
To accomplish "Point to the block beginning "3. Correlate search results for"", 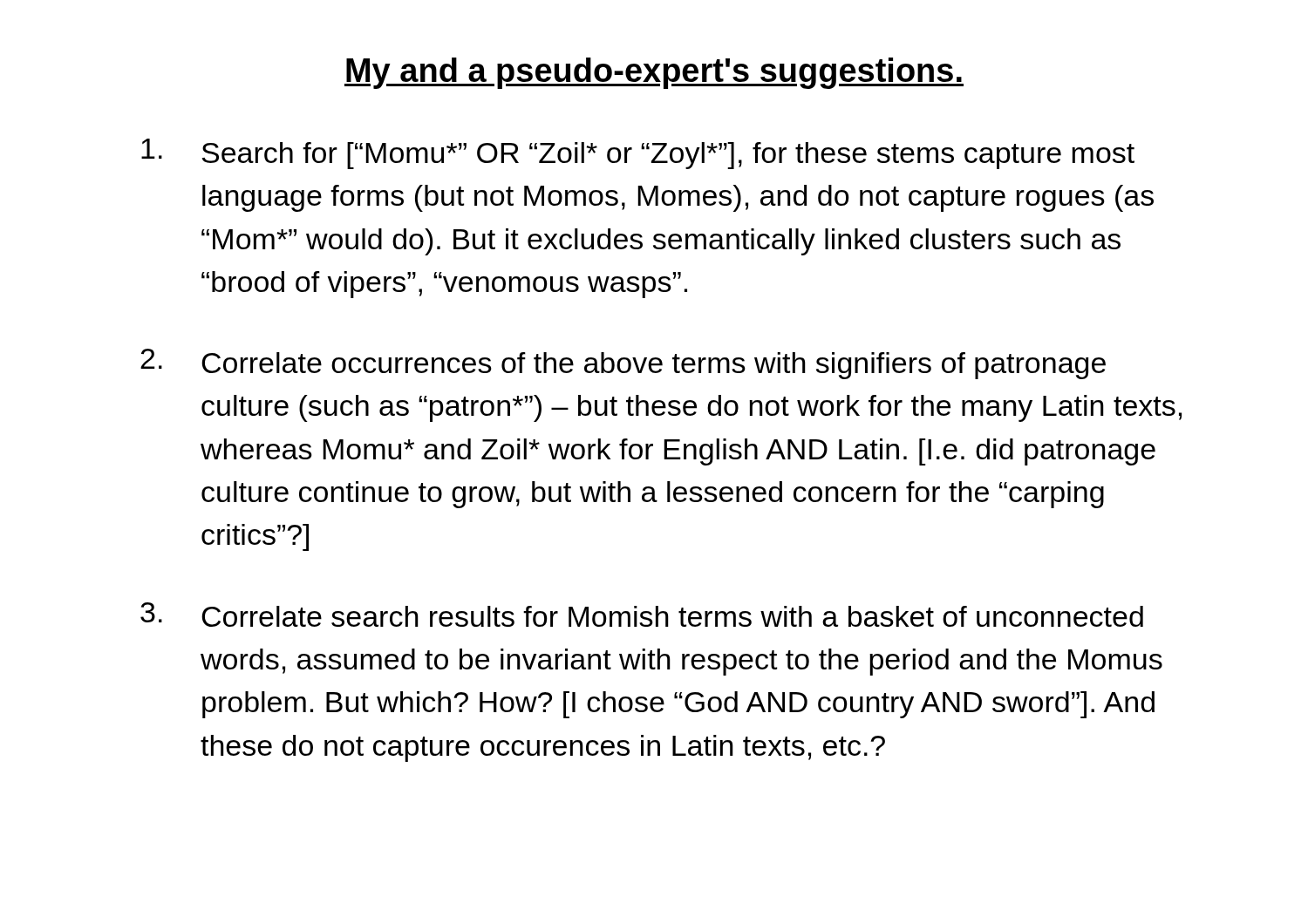I will 671,681.
